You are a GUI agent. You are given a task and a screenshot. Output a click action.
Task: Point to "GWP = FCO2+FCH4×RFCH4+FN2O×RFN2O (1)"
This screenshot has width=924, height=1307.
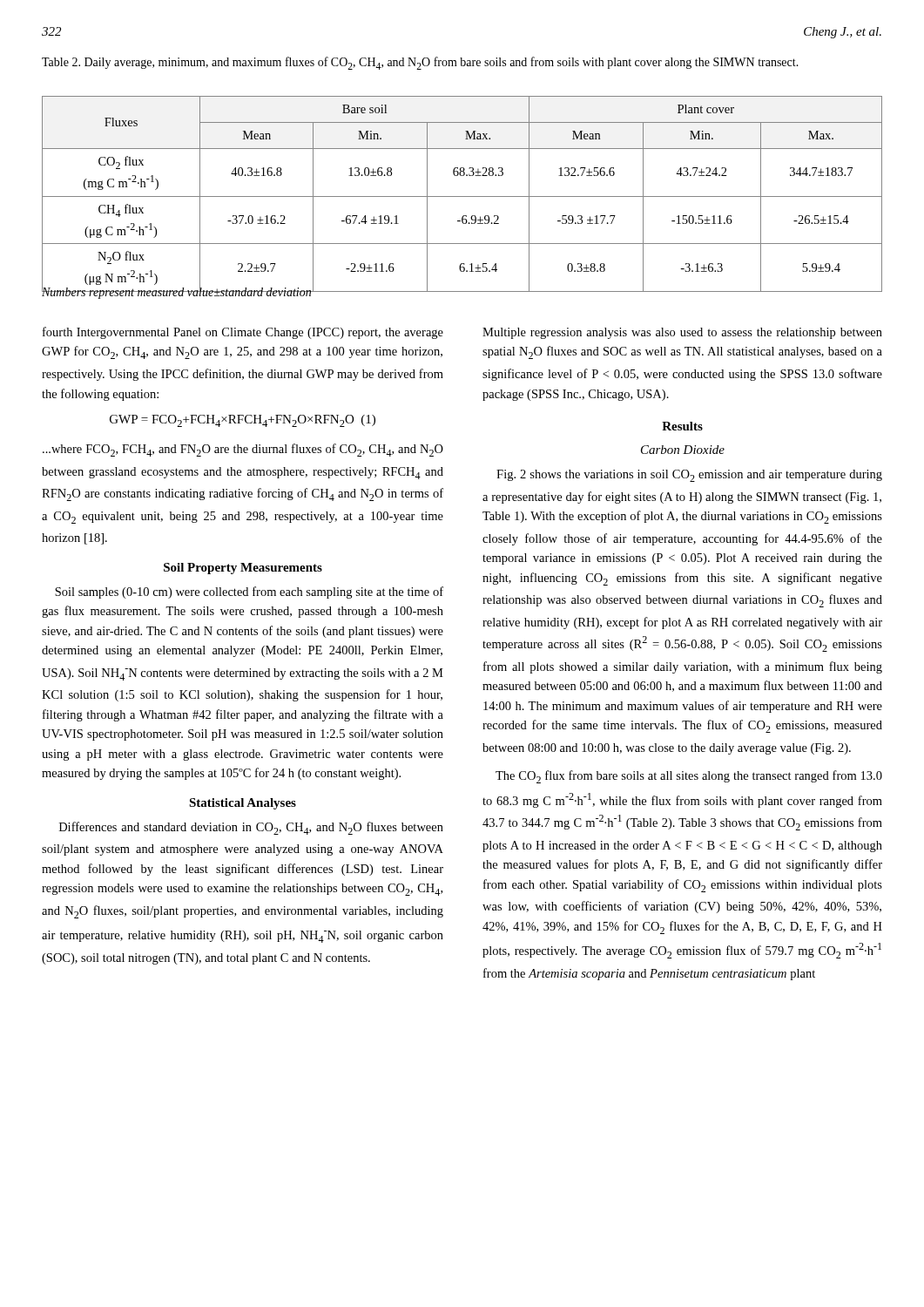click(x=243, y=421)
